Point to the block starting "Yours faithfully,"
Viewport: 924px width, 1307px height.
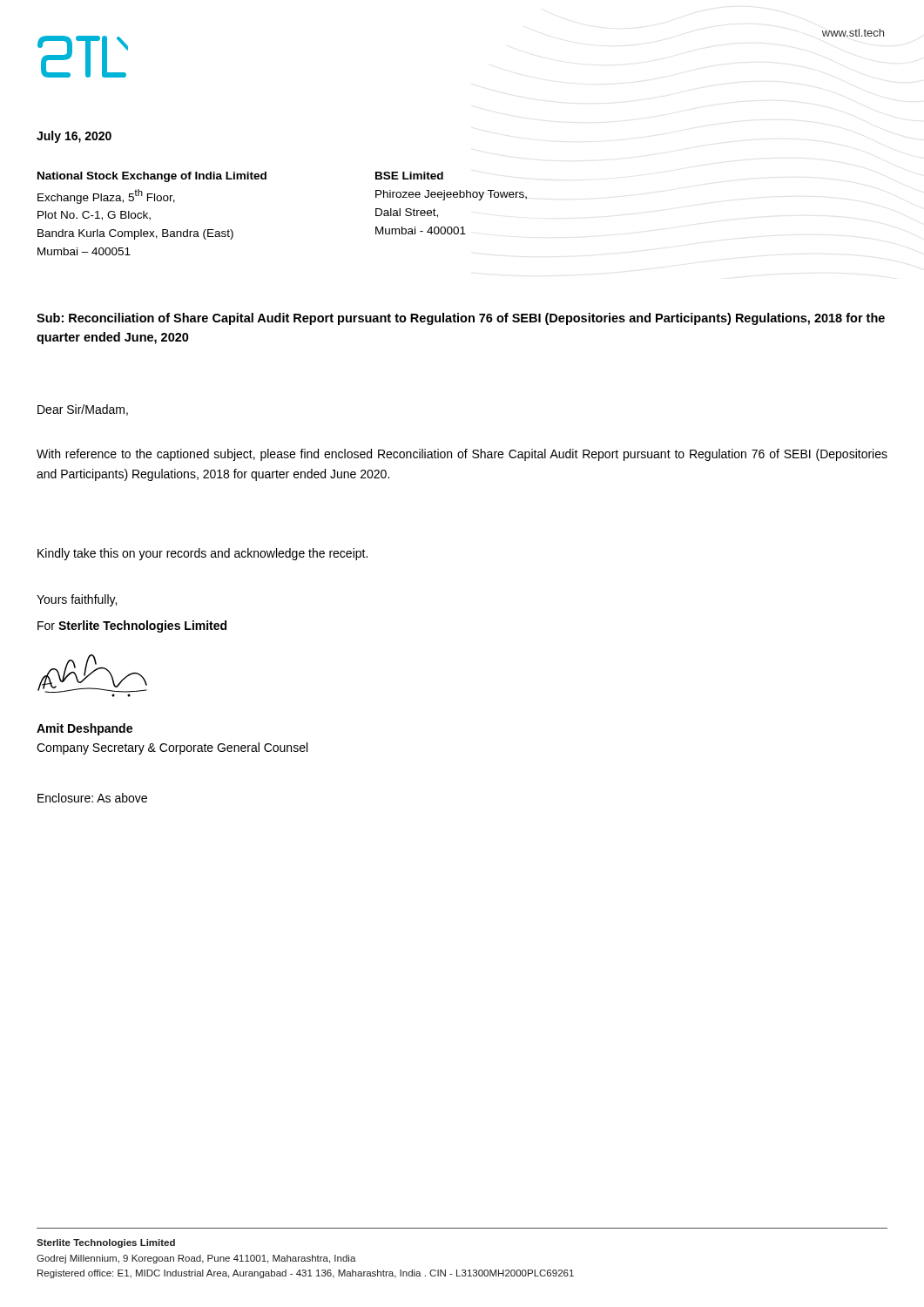click(x=77, y=599)
